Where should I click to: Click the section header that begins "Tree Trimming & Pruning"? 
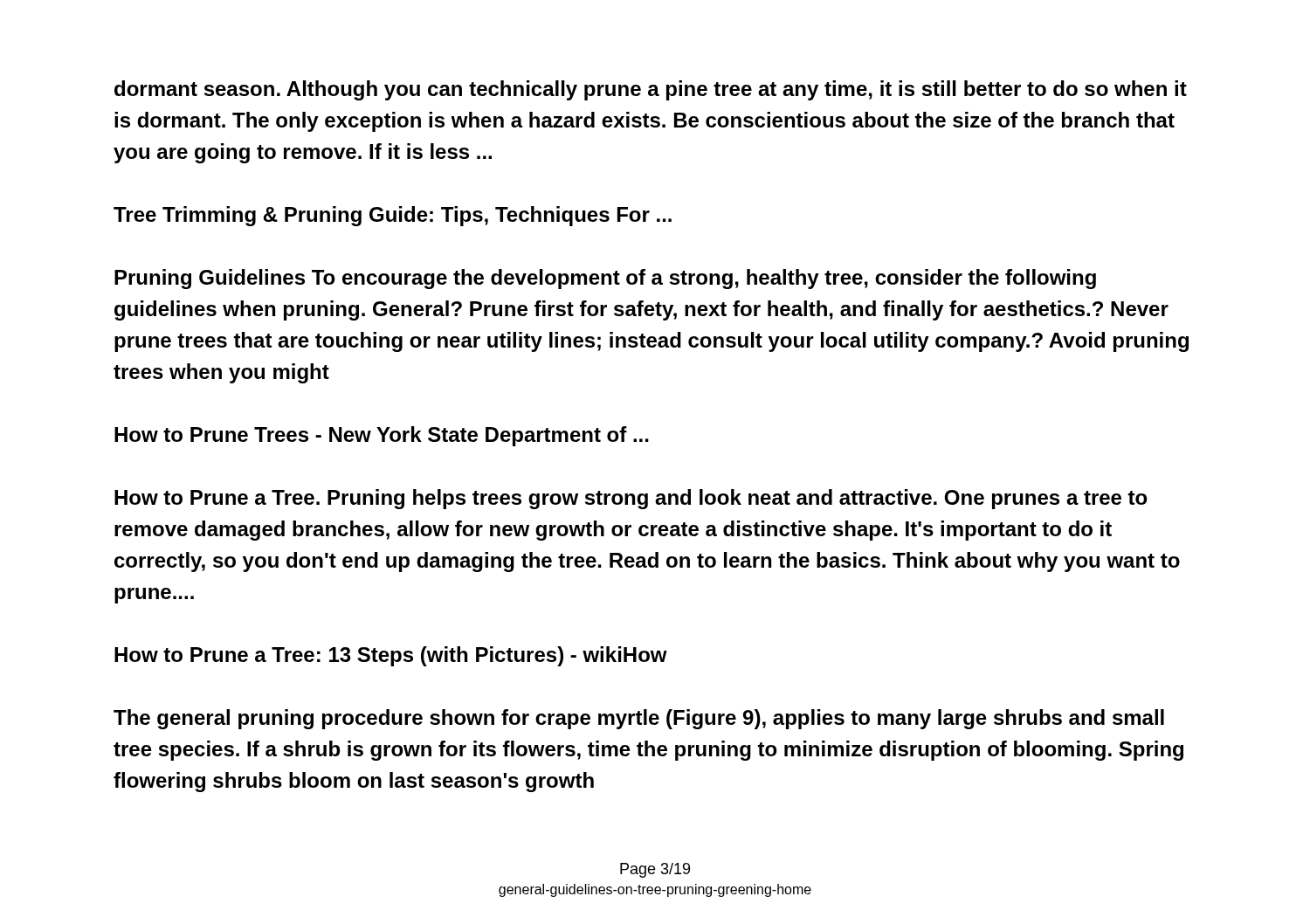click(655, 215)
